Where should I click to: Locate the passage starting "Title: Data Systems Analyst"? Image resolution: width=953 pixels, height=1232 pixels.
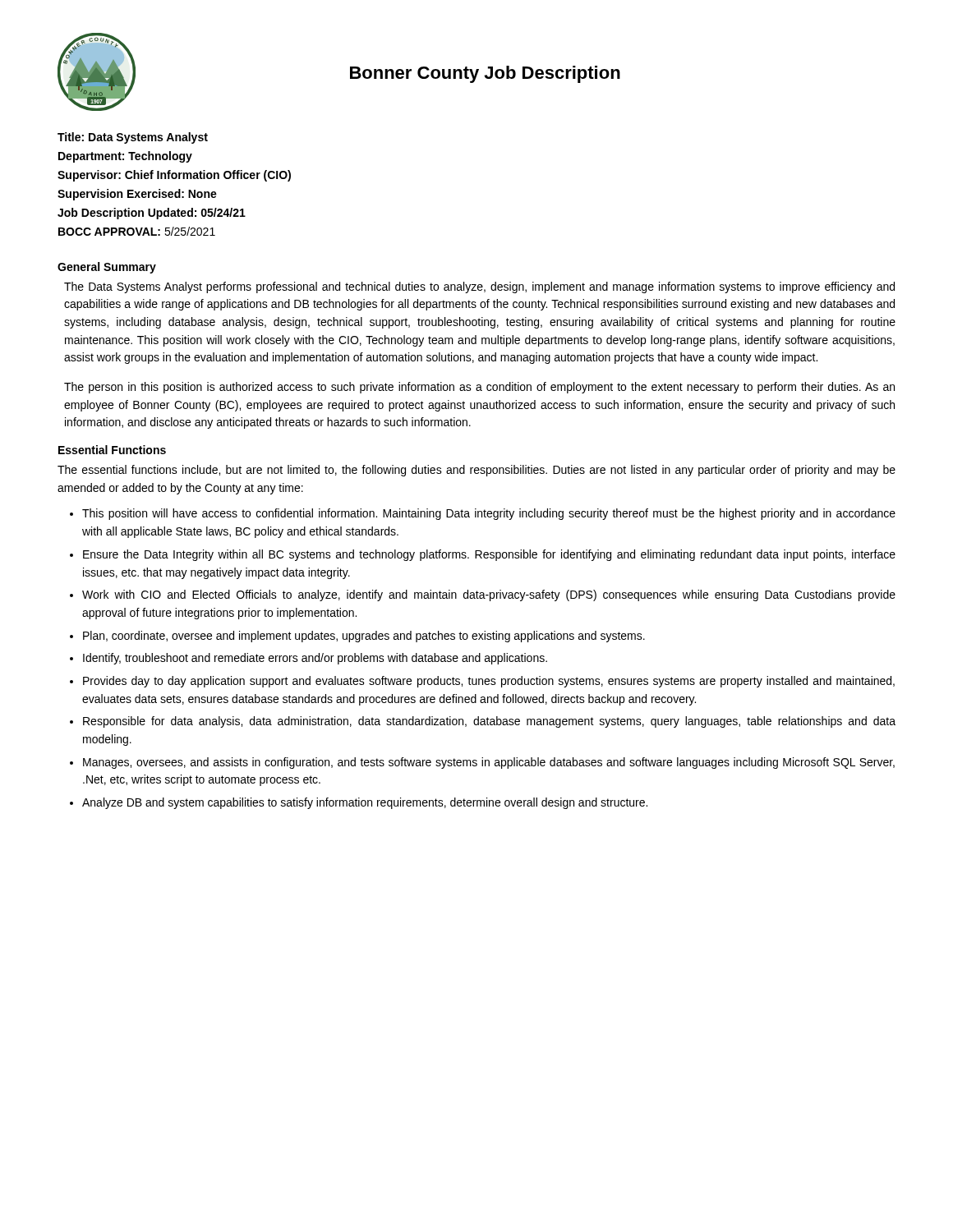point(133,138)
